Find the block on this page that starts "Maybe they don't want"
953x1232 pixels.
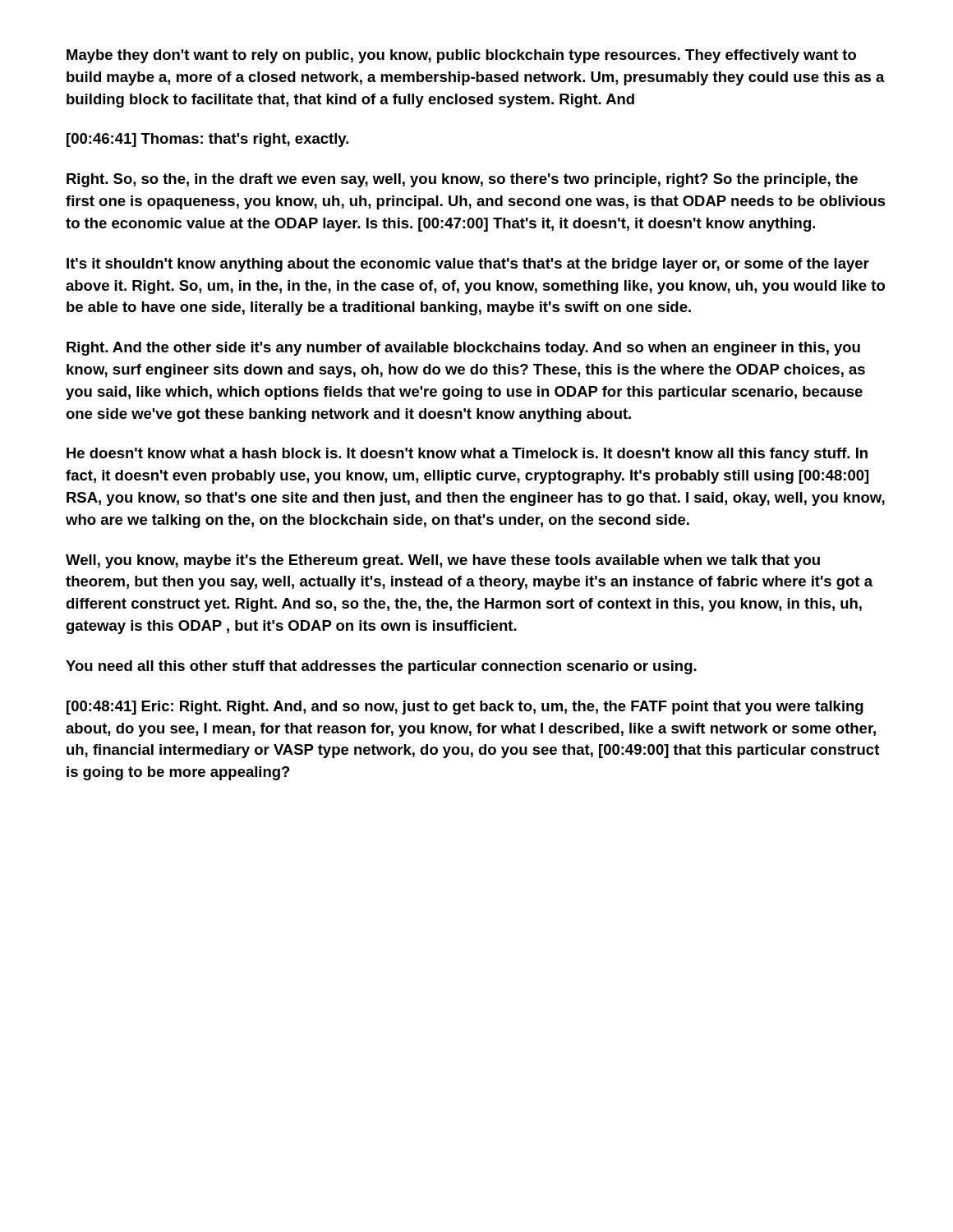(475, 77)
